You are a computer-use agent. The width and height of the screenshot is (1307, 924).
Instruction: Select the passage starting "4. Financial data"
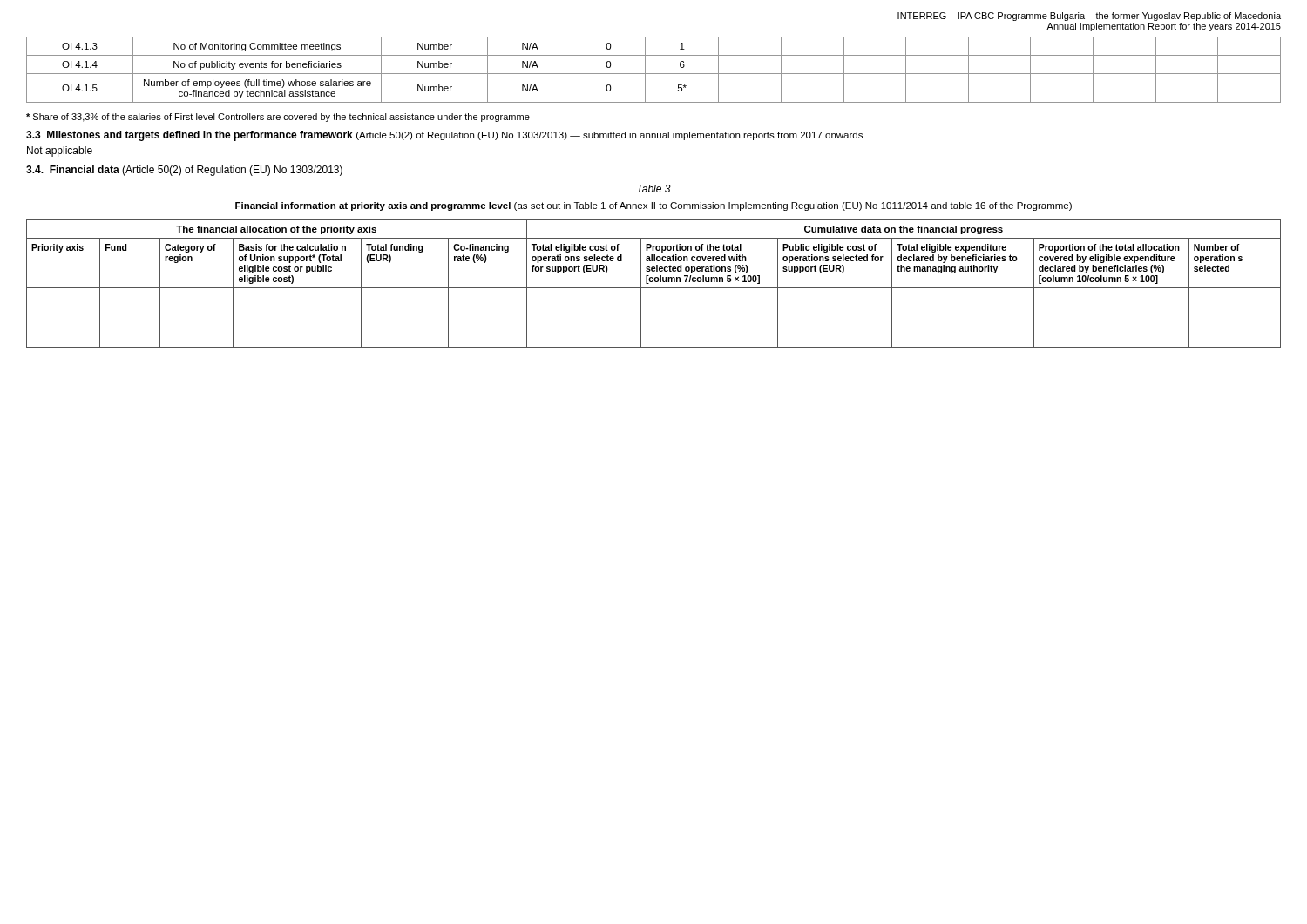point(184,170)
